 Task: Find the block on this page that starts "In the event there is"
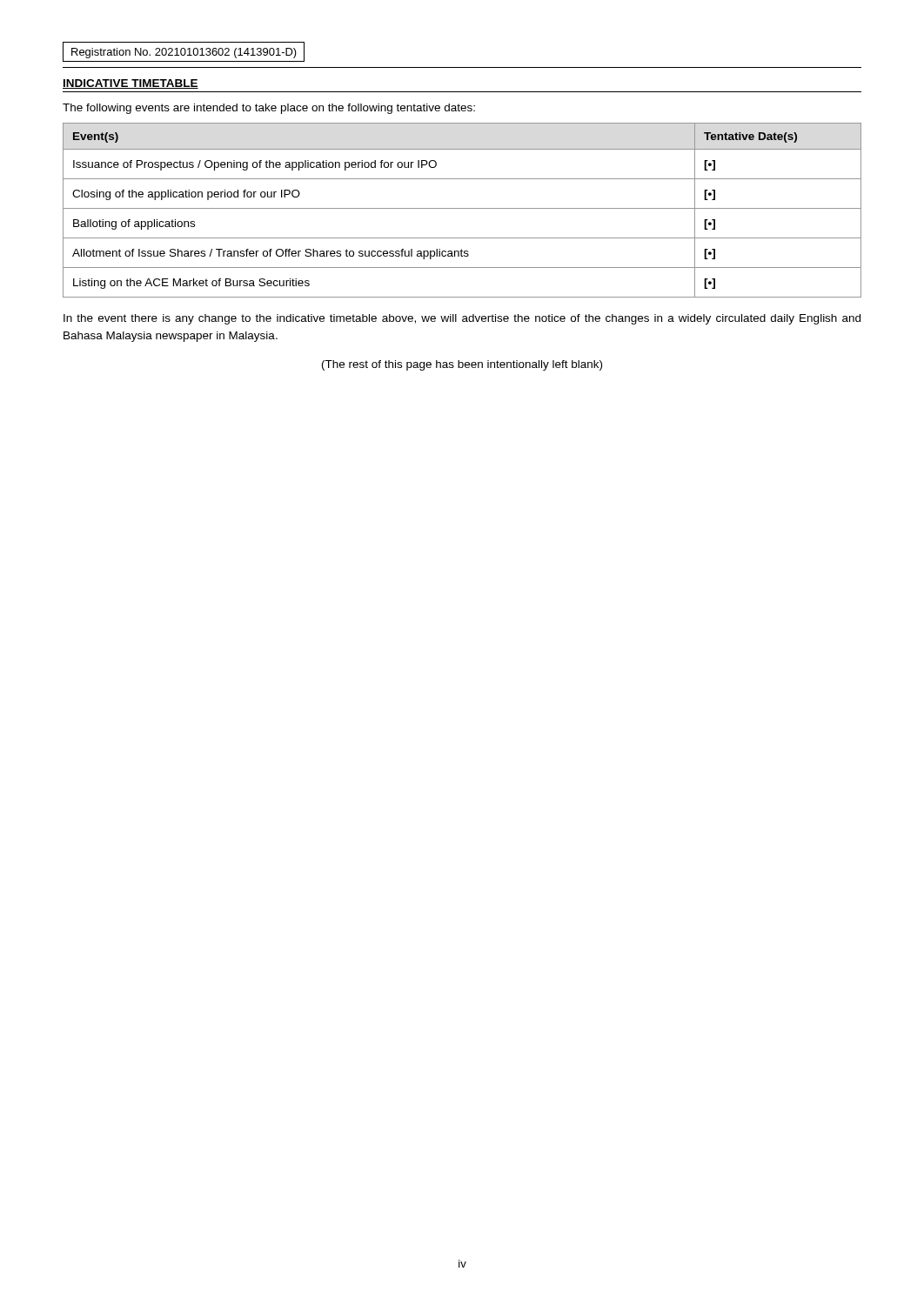462,327
